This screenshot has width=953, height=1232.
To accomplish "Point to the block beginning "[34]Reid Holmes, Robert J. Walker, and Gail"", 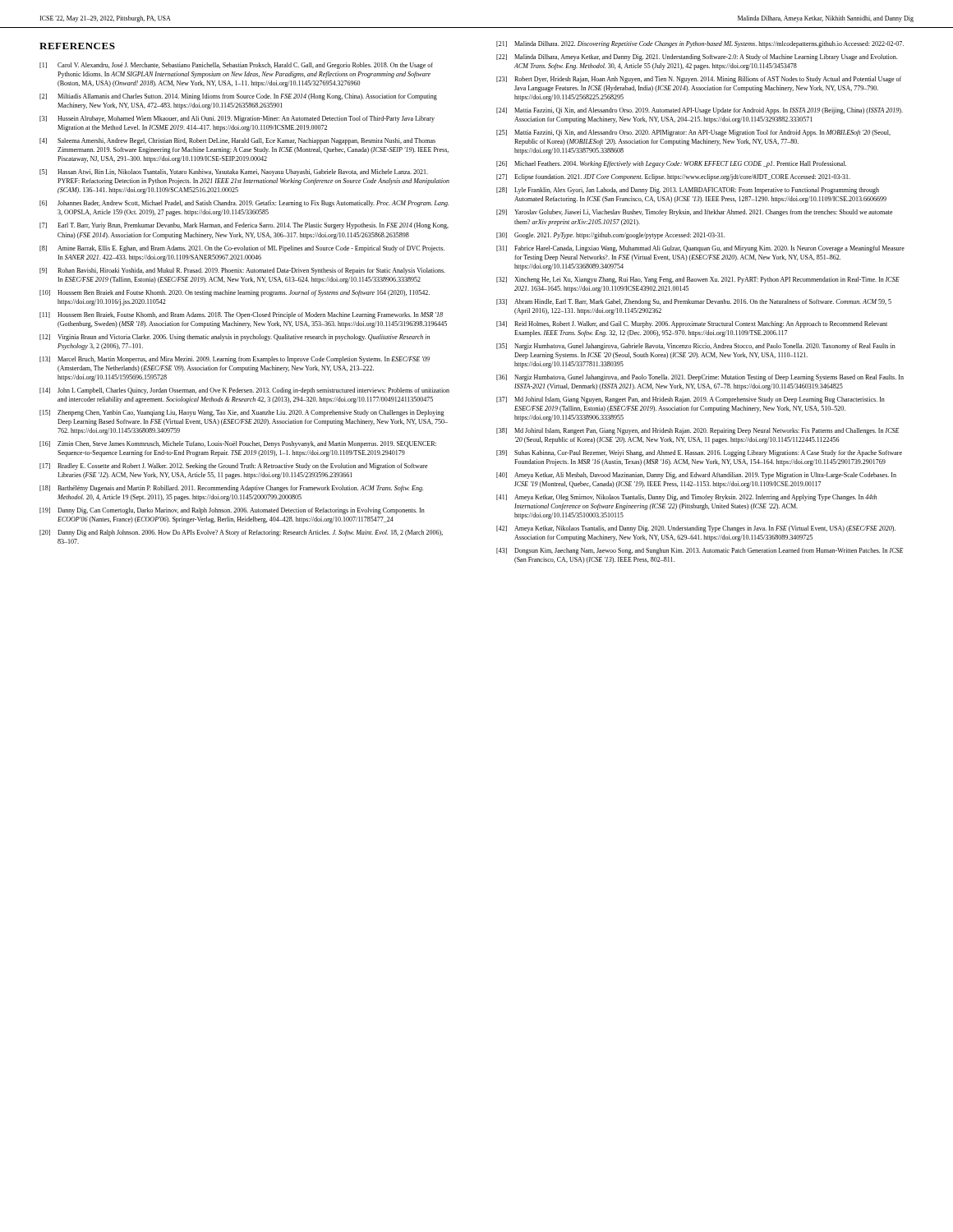I will click(702, 328).
